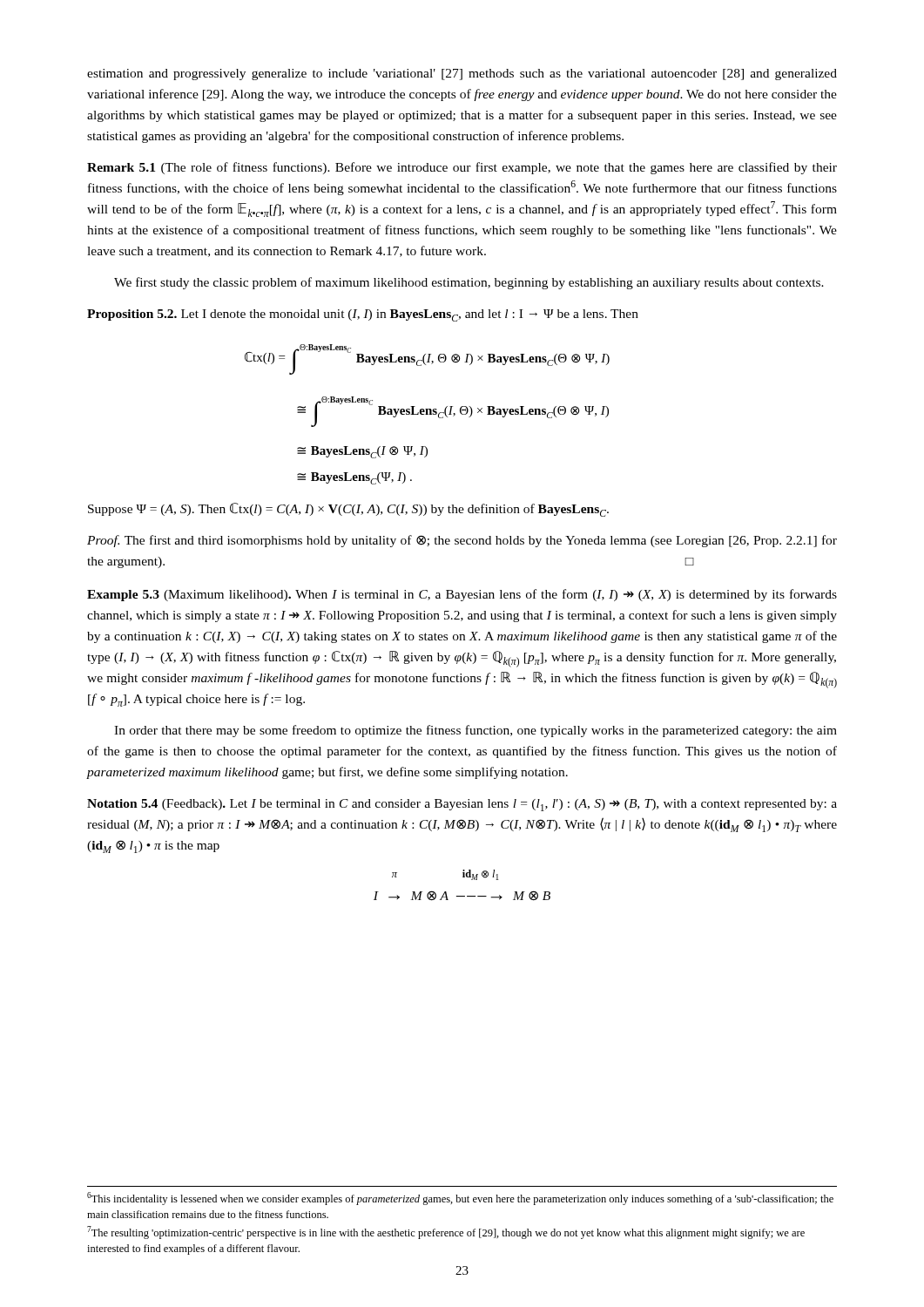This screenshot has height=1307, width=924.
Task: Point to the formula beginning "I π → M ⊗ A"
Action: 462,886
